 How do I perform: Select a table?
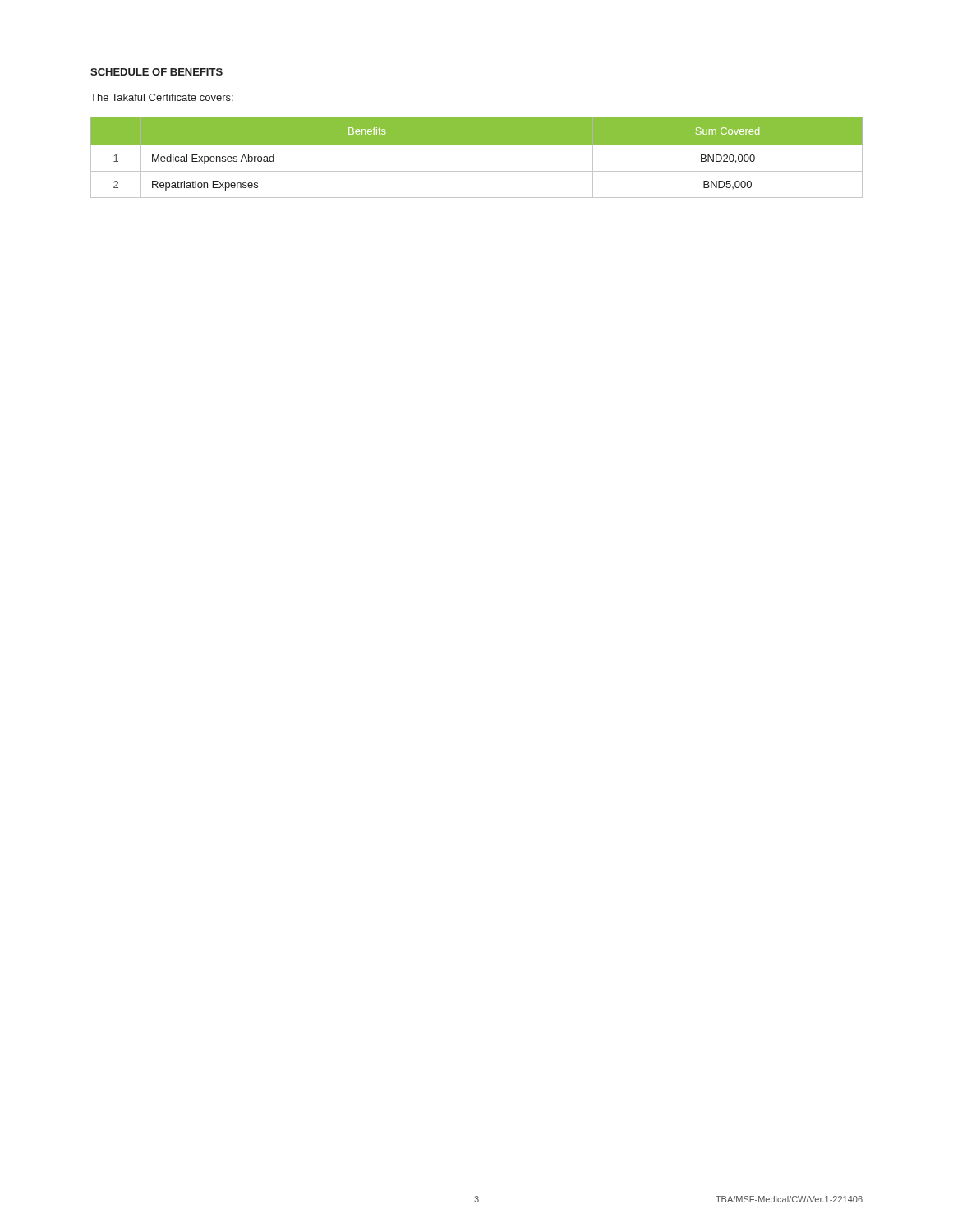(476, 157)
